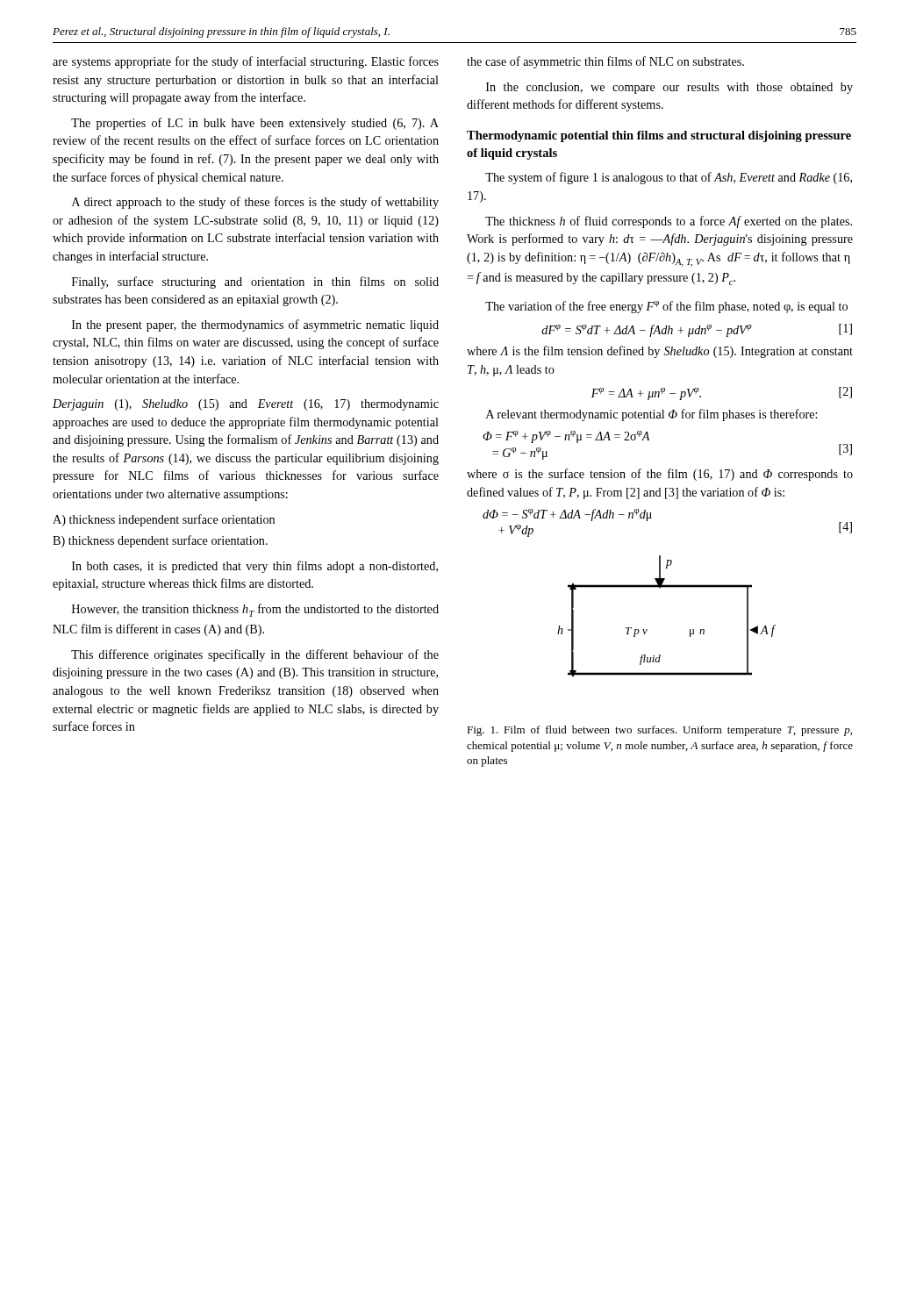Select the text block that reads "In the present paper, the"
This screenshot has height=1316, width=909.
coord(246,352)
